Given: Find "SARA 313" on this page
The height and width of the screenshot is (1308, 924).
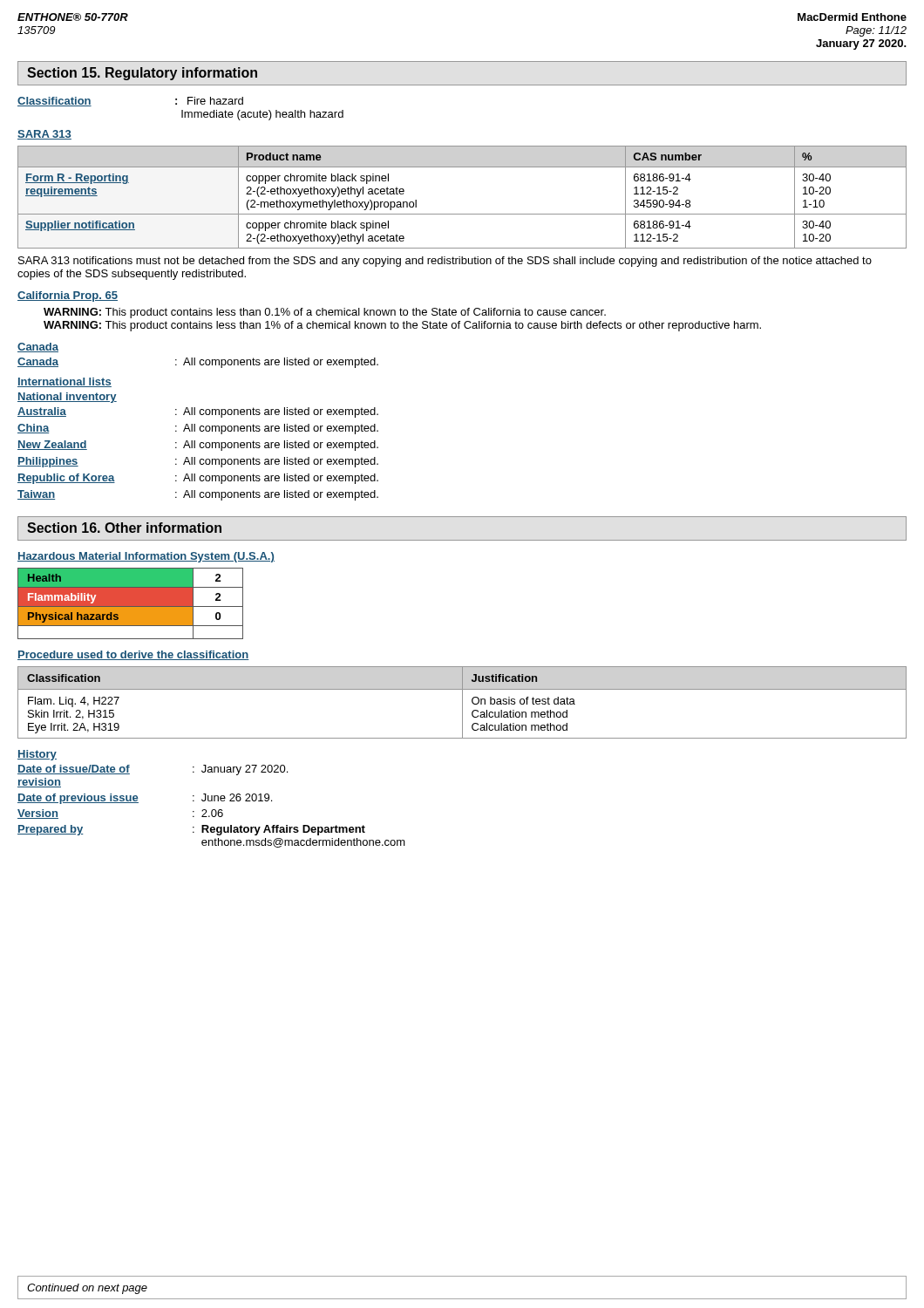Looking at the screenshot, I should tap(44, 134).
